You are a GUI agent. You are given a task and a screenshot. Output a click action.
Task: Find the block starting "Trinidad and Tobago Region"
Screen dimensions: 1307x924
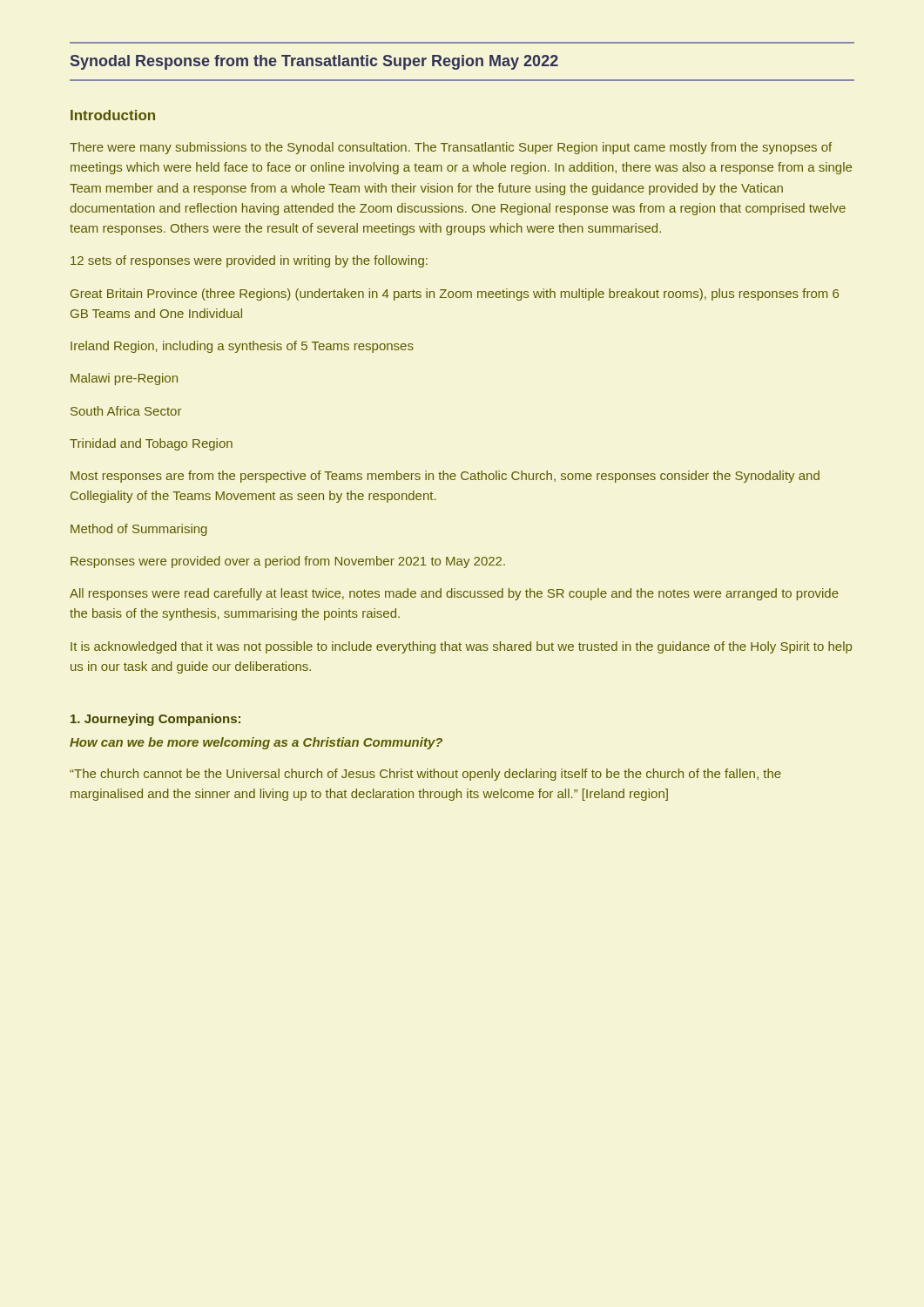[x=151, y=443]
